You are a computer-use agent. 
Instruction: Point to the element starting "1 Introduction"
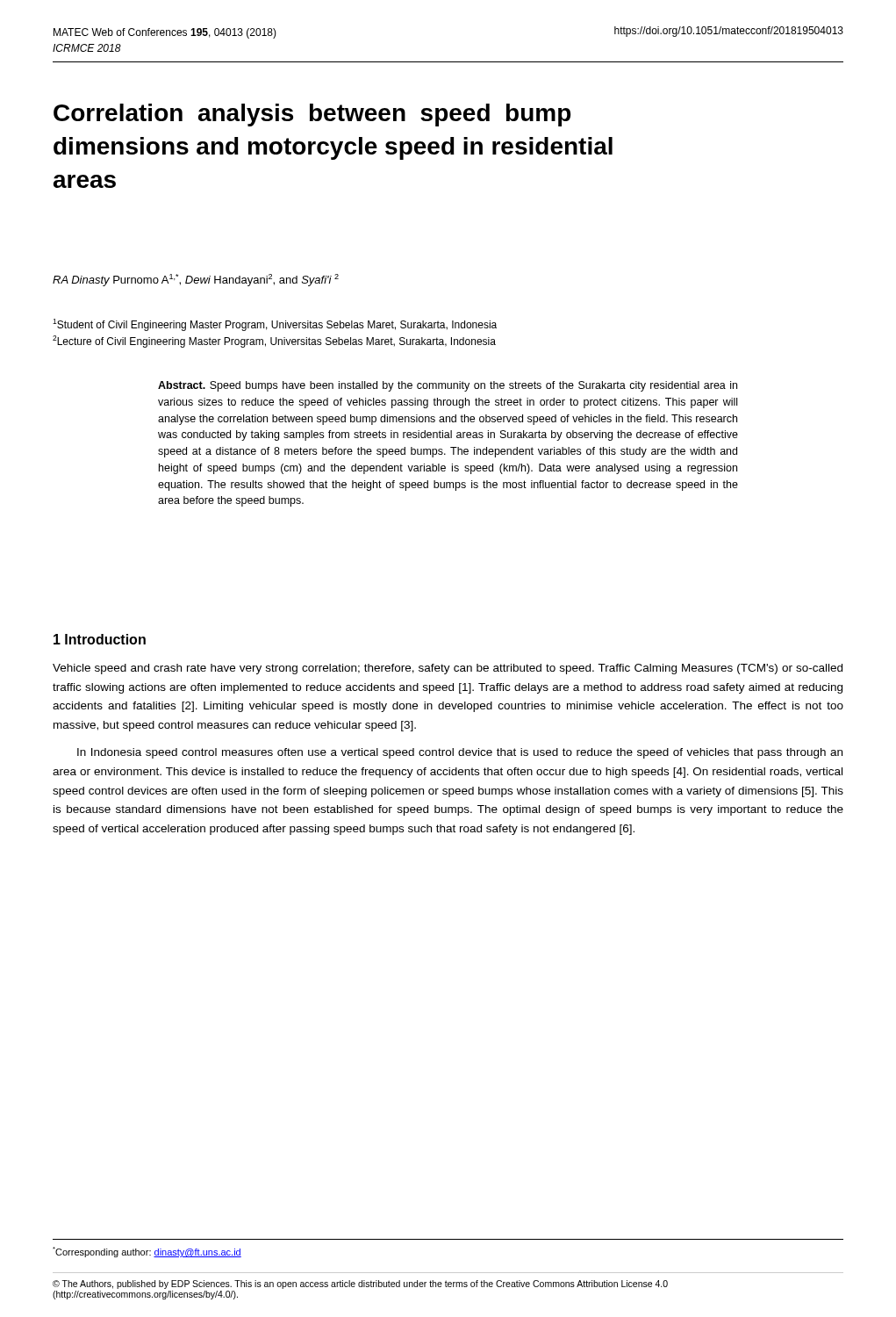(x=100, y=639)
